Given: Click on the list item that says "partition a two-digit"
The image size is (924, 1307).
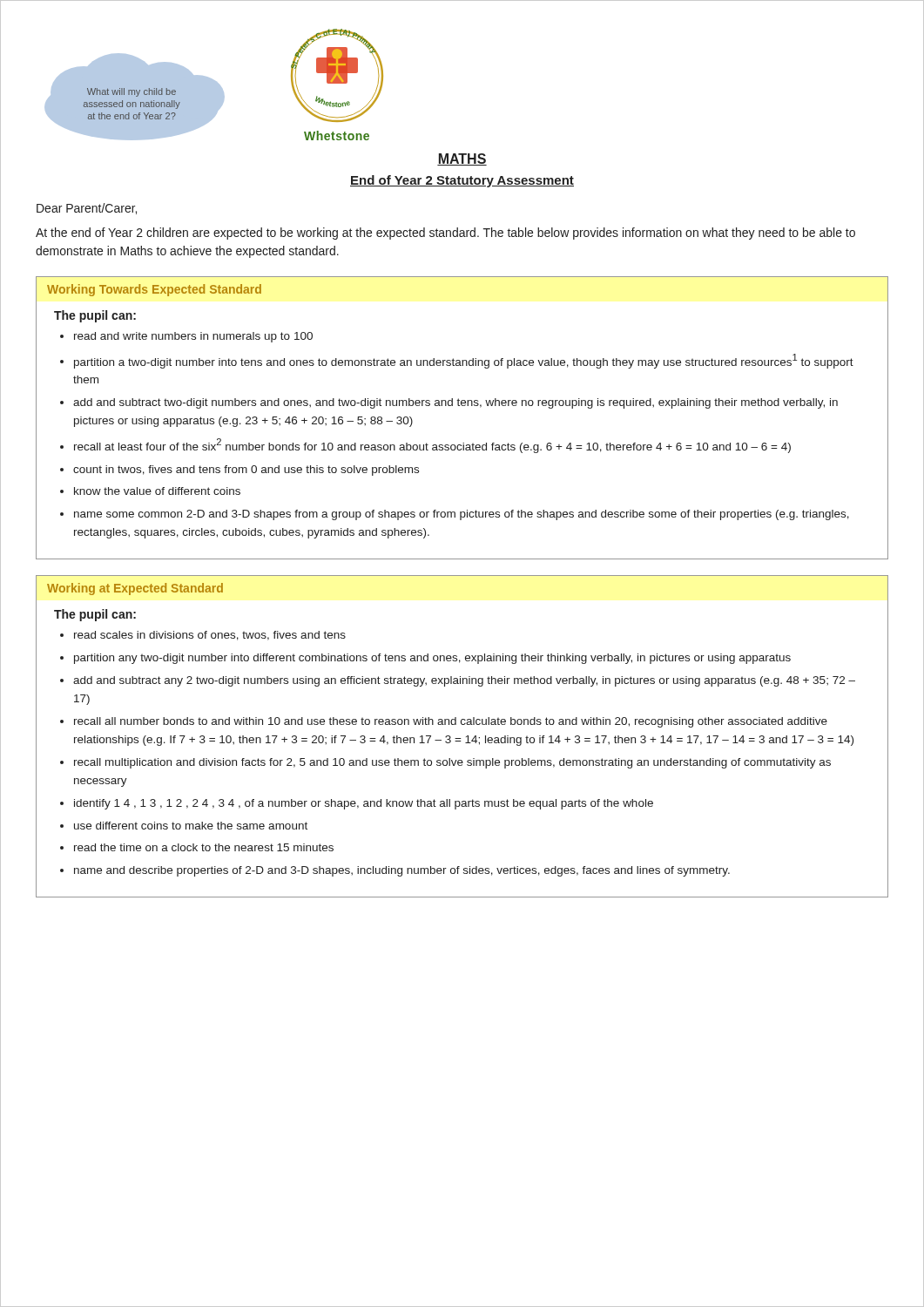Looking at the screenshot, I should [463, 369].
